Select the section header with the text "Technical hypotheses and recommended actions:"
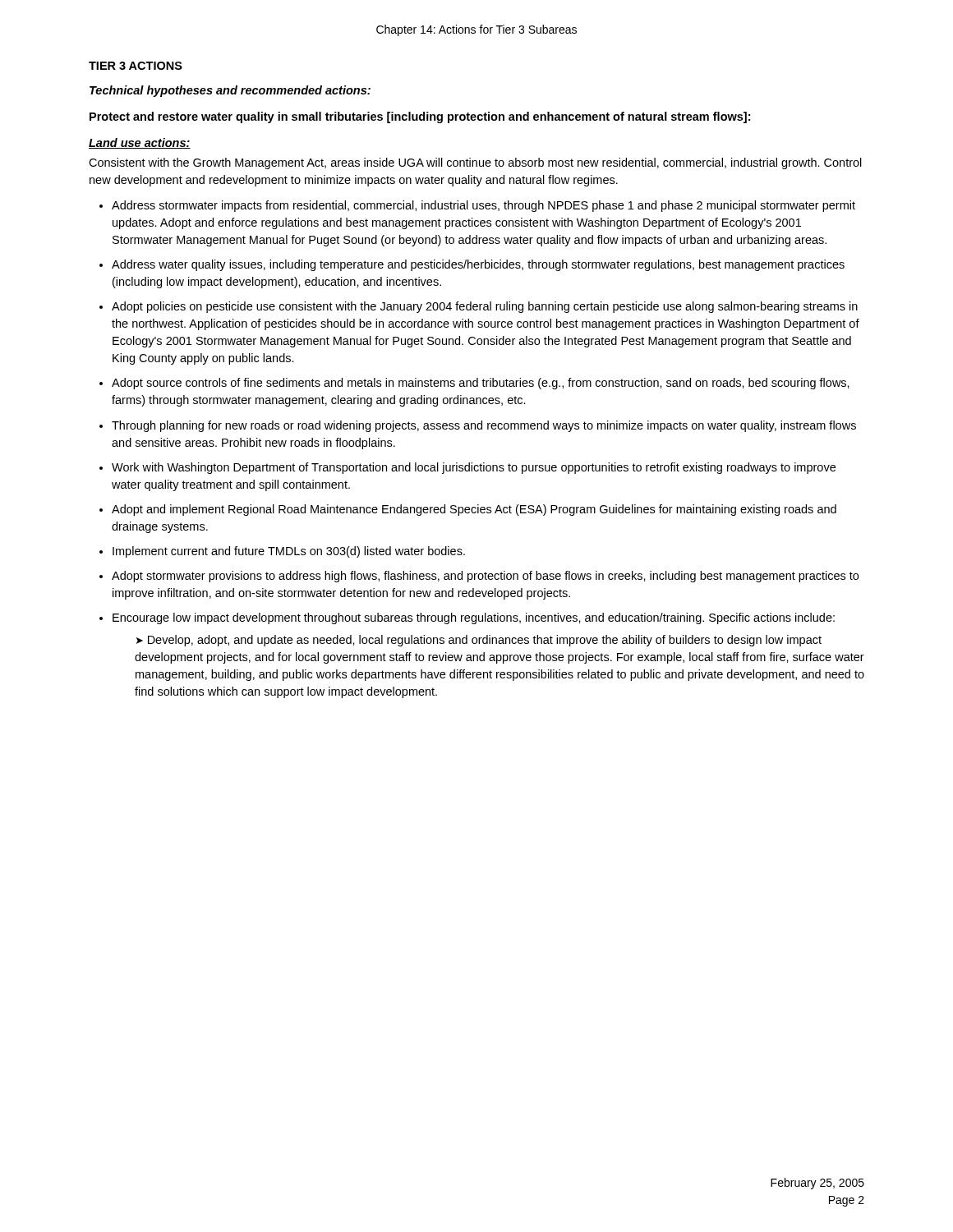Screen dimensions: 1232x953 tap(230, 90)
